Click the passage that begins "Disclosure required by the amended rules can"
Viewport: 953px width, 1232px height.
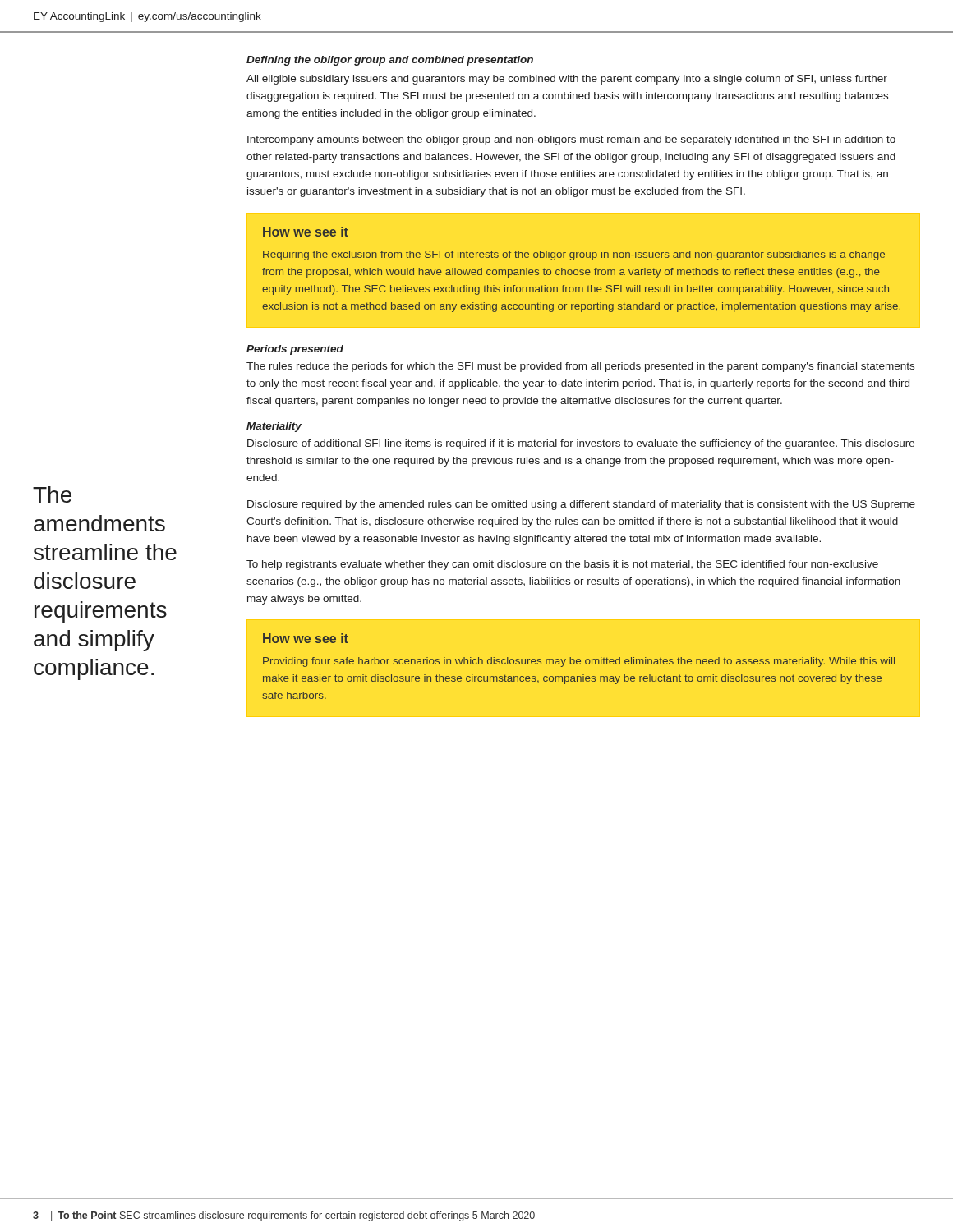581,521
